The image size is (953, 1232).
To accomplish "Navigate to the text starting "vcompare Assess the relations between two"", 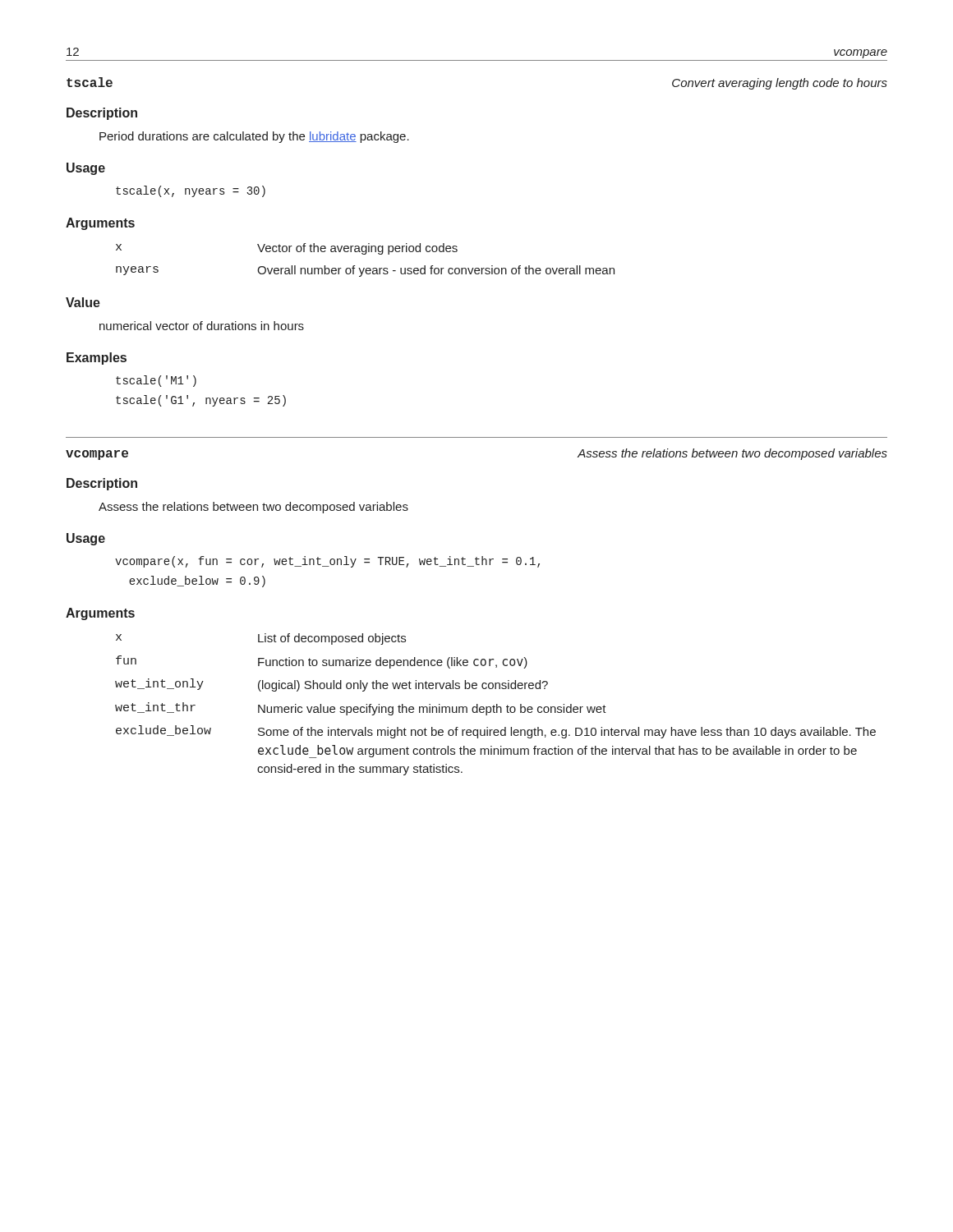I will (93, 454).
